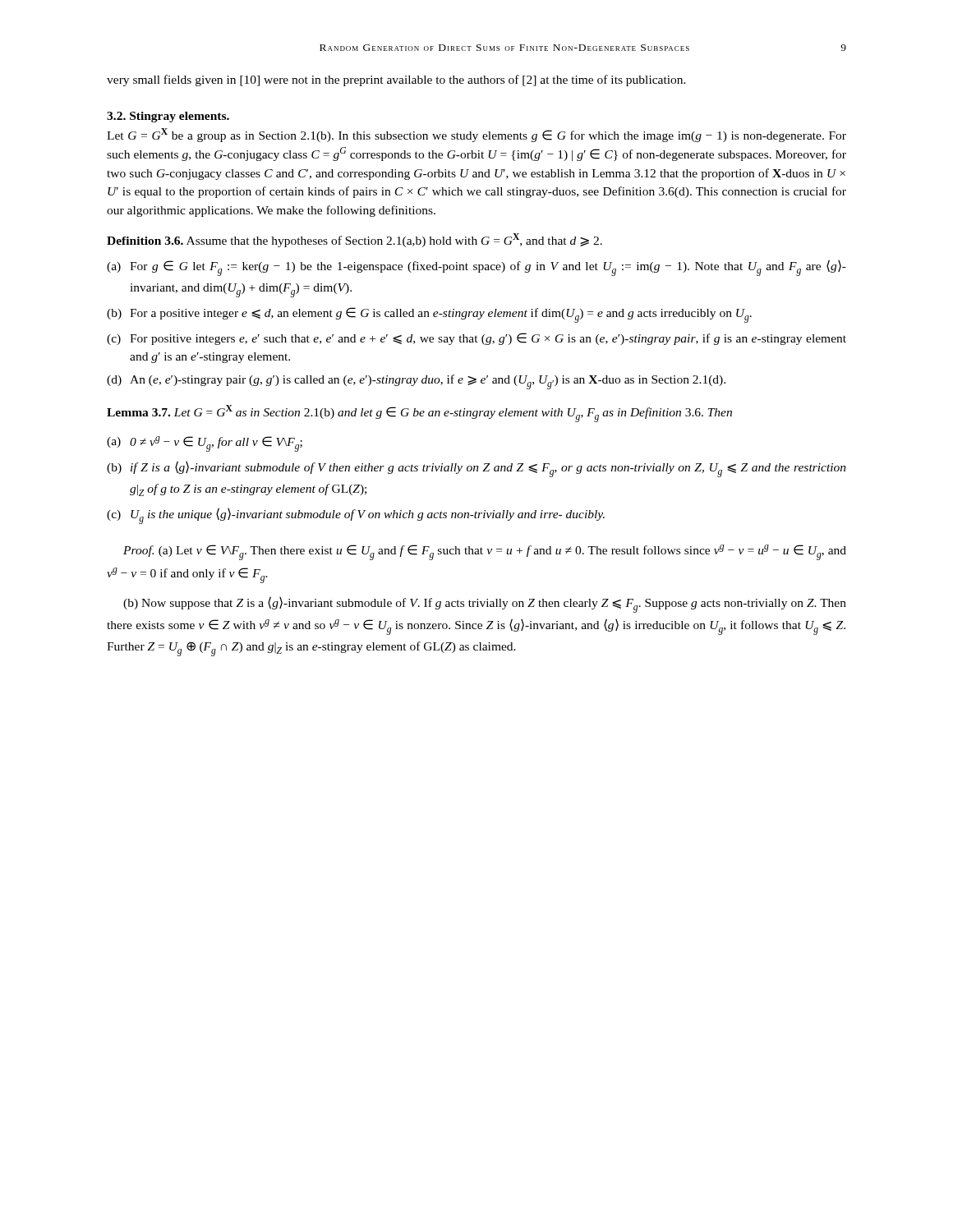Locate the list item that says "(c) Ug is the unique ⟨g⟩-invariant"

(356, 515)
